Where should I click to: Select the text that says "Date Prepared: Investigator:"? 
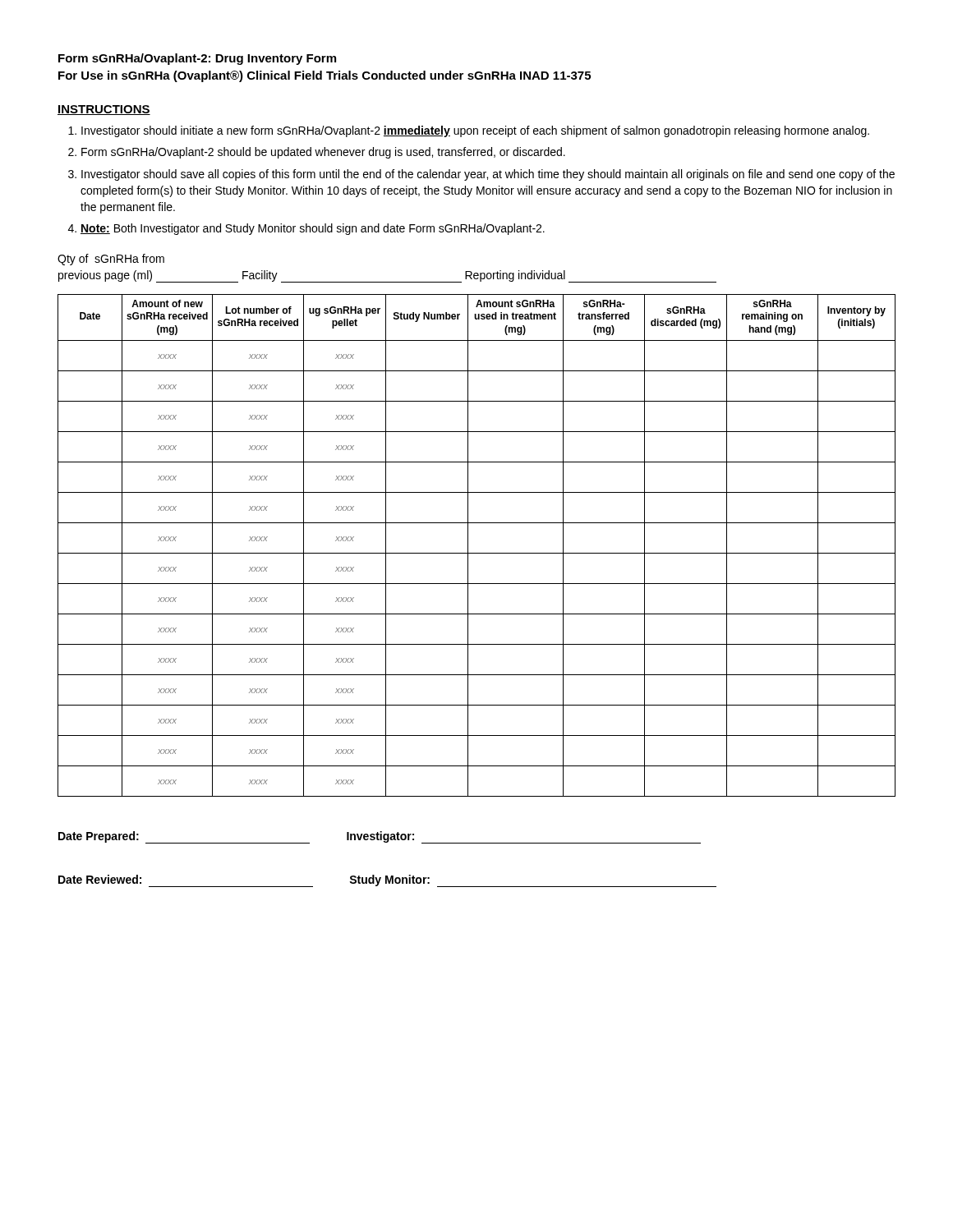click(379, 836)
